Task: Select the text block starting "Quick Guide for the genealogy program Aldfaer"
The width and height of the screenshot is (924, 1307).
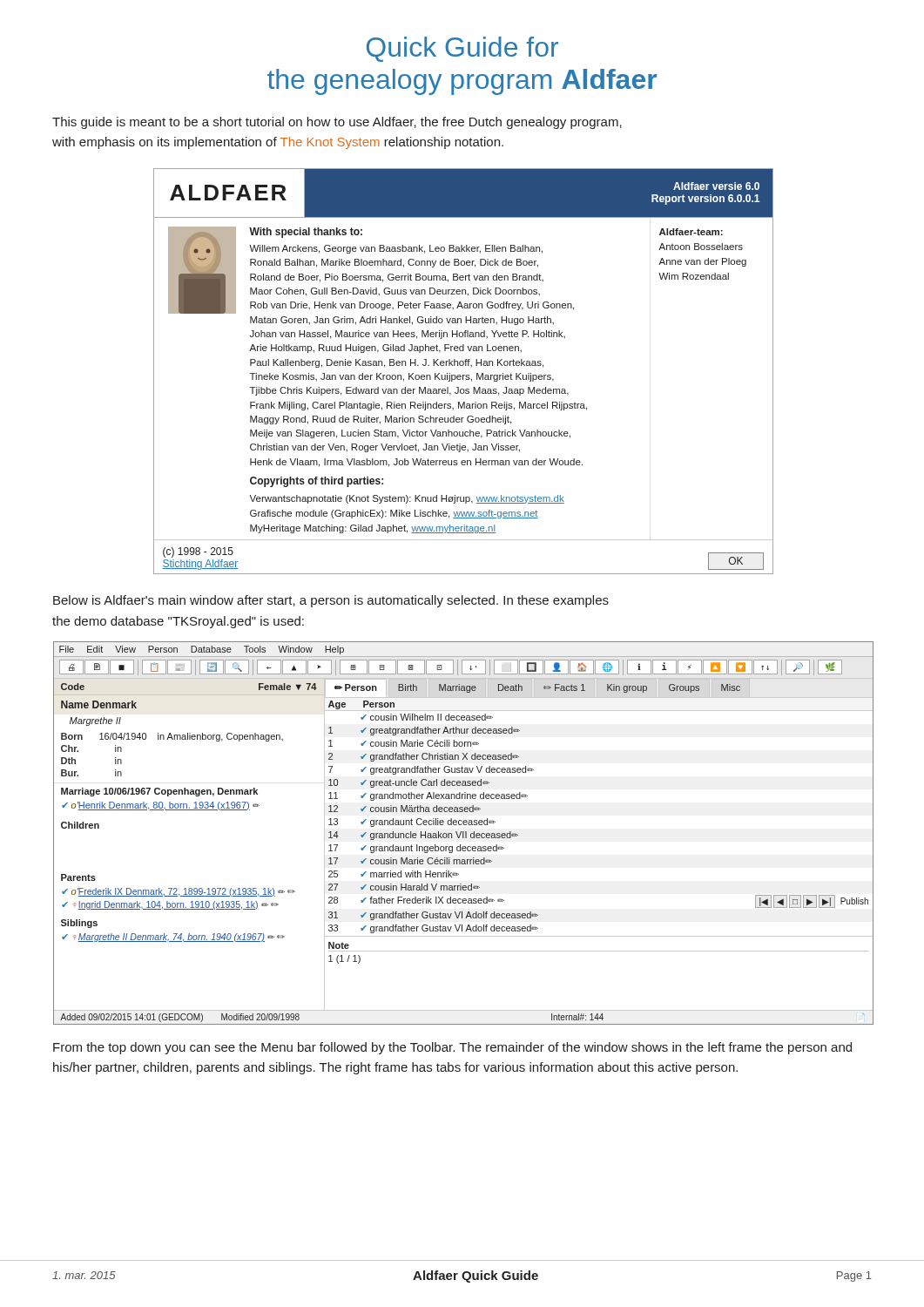Action: coord(462,64)
